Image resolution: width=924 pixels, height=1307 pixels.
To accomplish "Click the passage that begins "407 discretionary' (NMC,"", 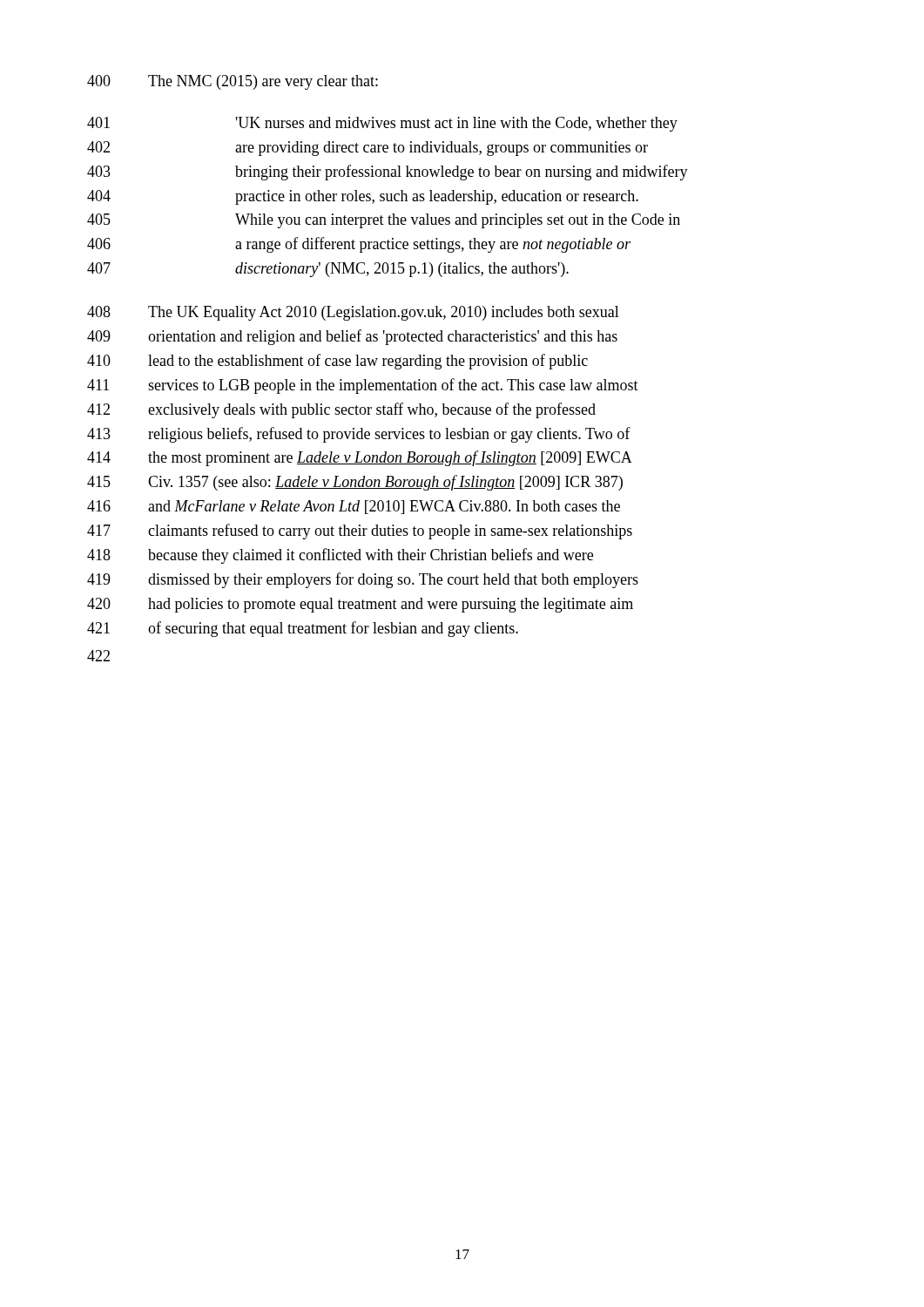I will (x=470, y=269).
